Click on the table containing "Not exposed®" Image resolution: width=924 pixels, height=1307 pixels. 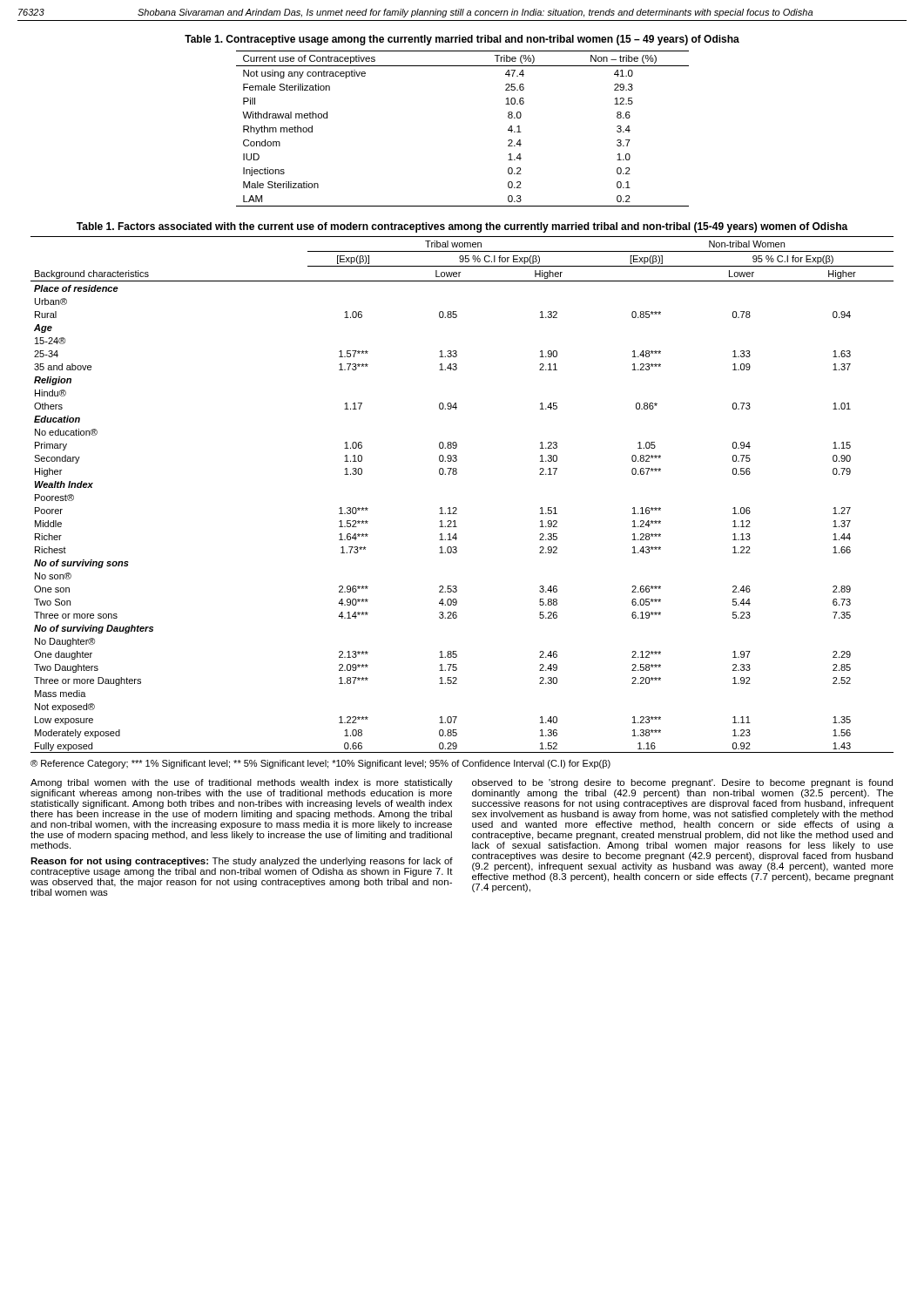point(462,495)
